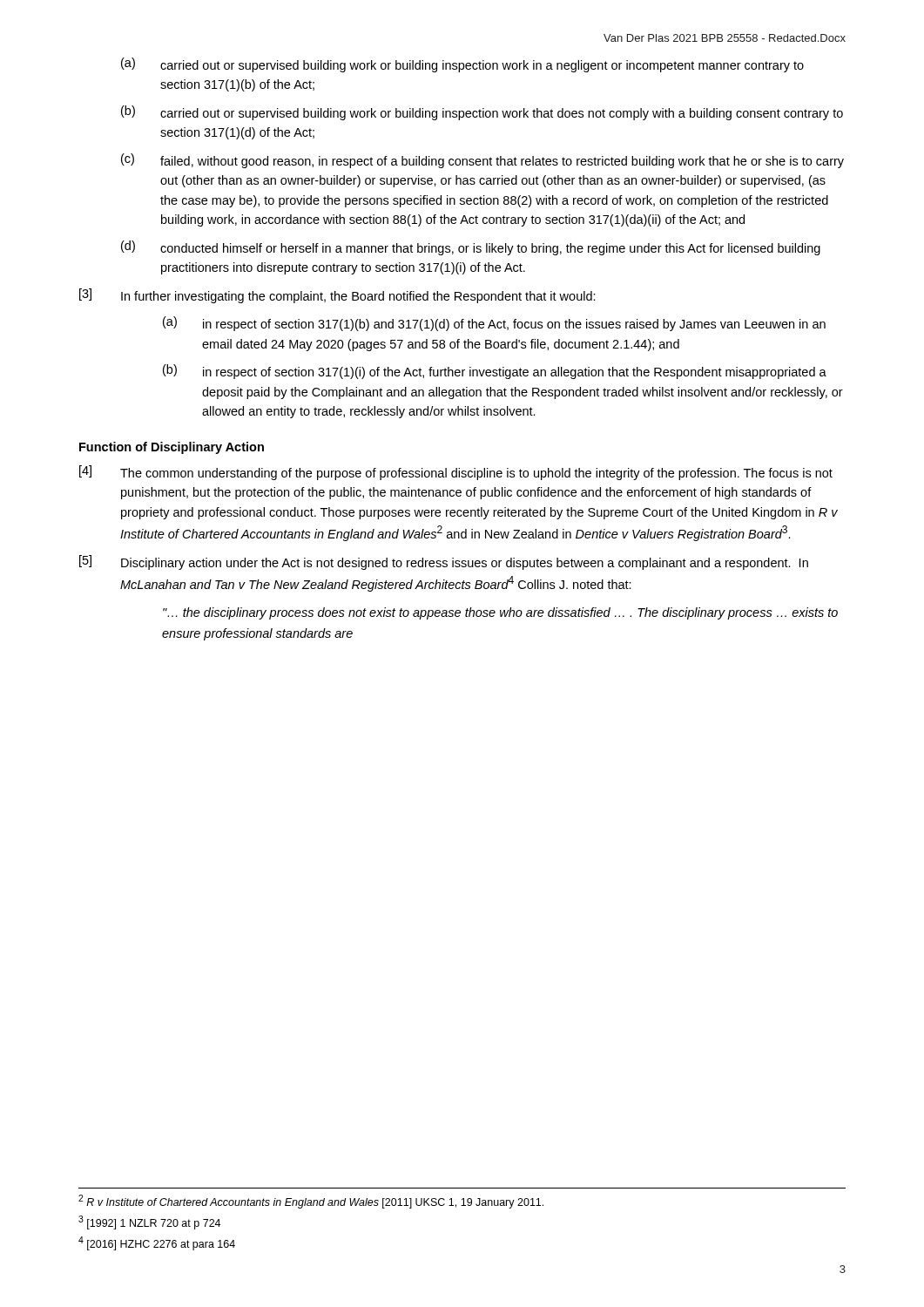The image size is (924, 1307).
Task: Point to the text block starting "(a) in respect of section"
Action: [504, 334]
